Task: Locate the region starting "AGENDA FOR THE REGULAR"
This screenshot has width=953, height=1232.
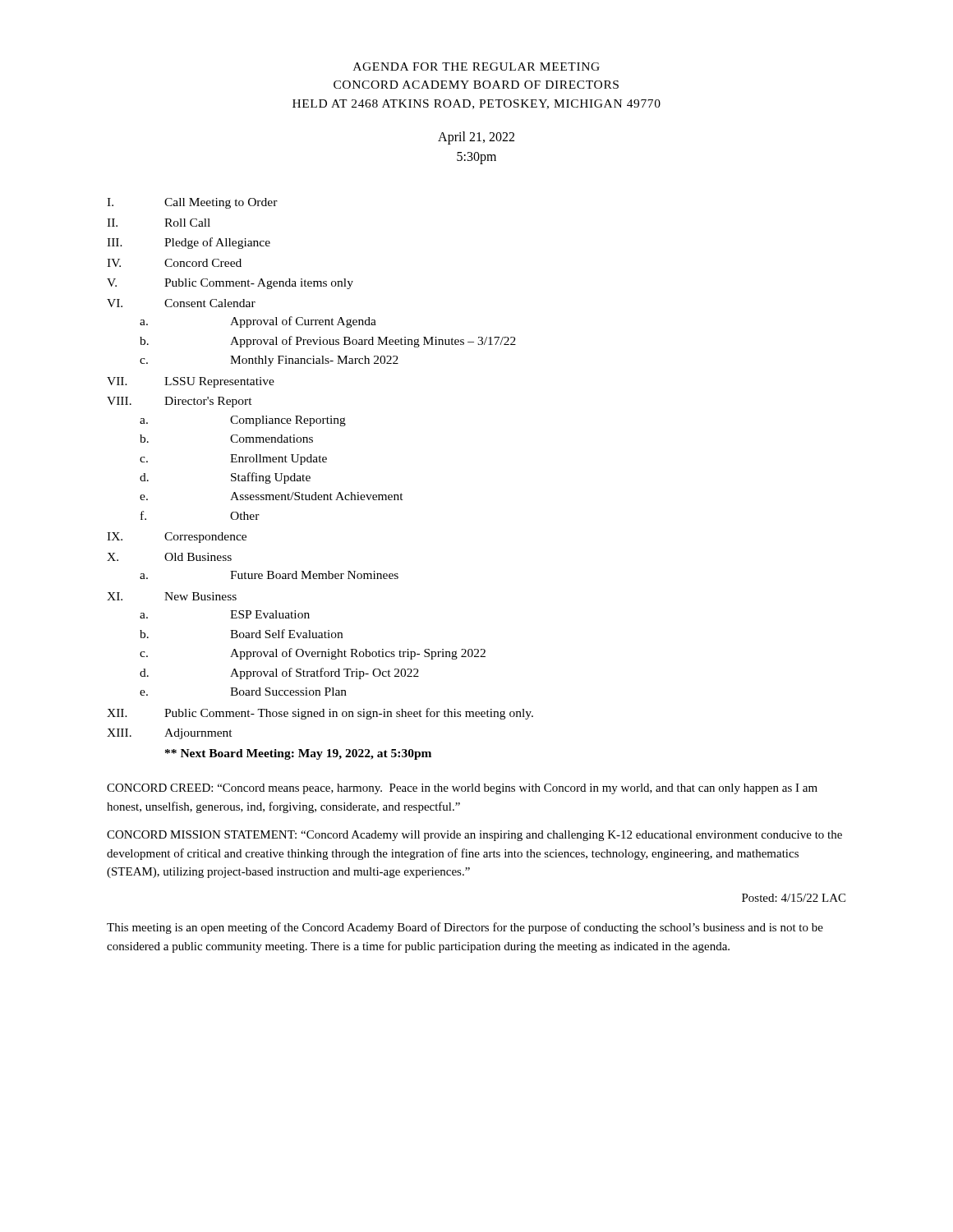Action: coord(476,85)
